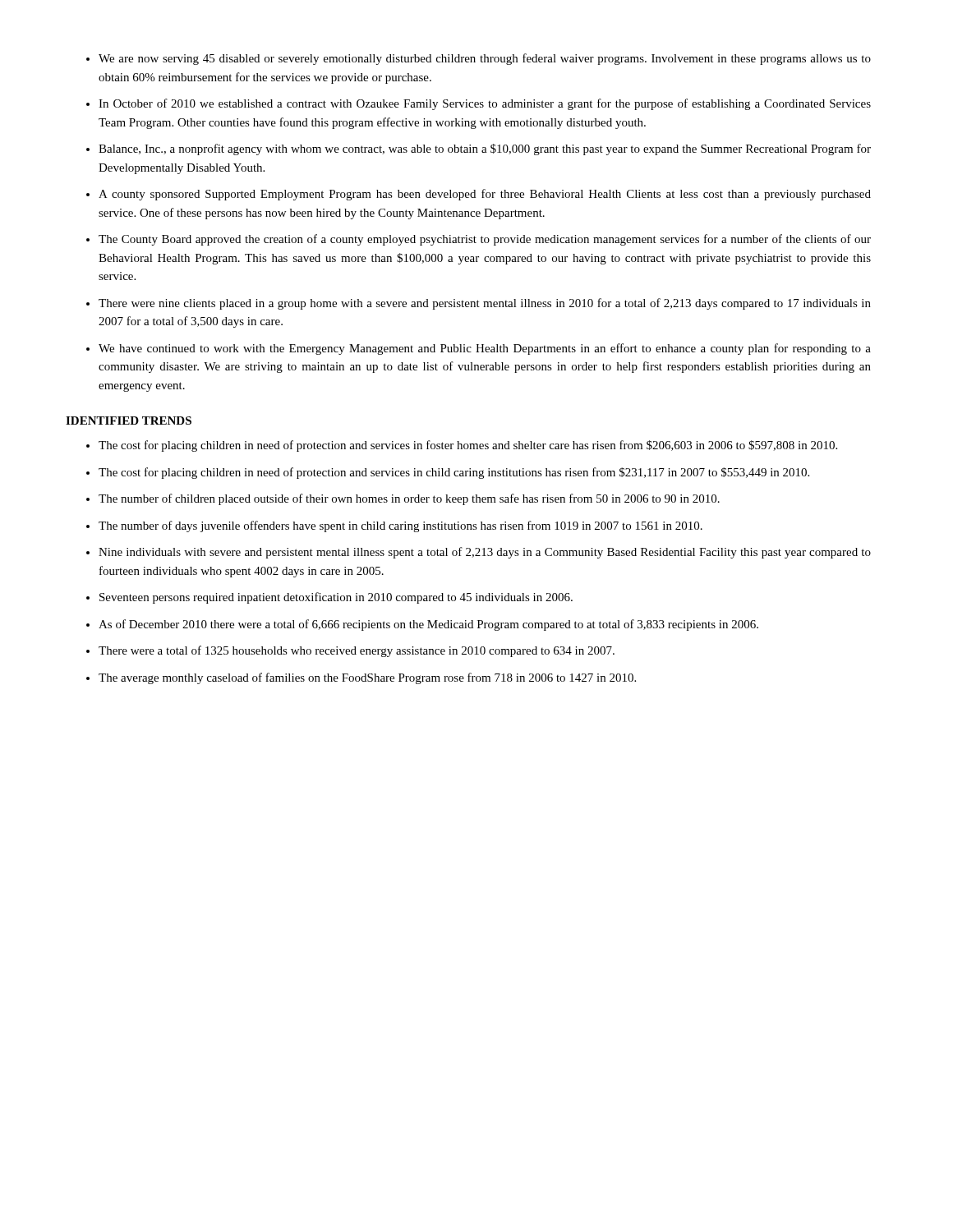
Task: Locate the block starting "In October of 2010 we"
Action: [485, 113]
